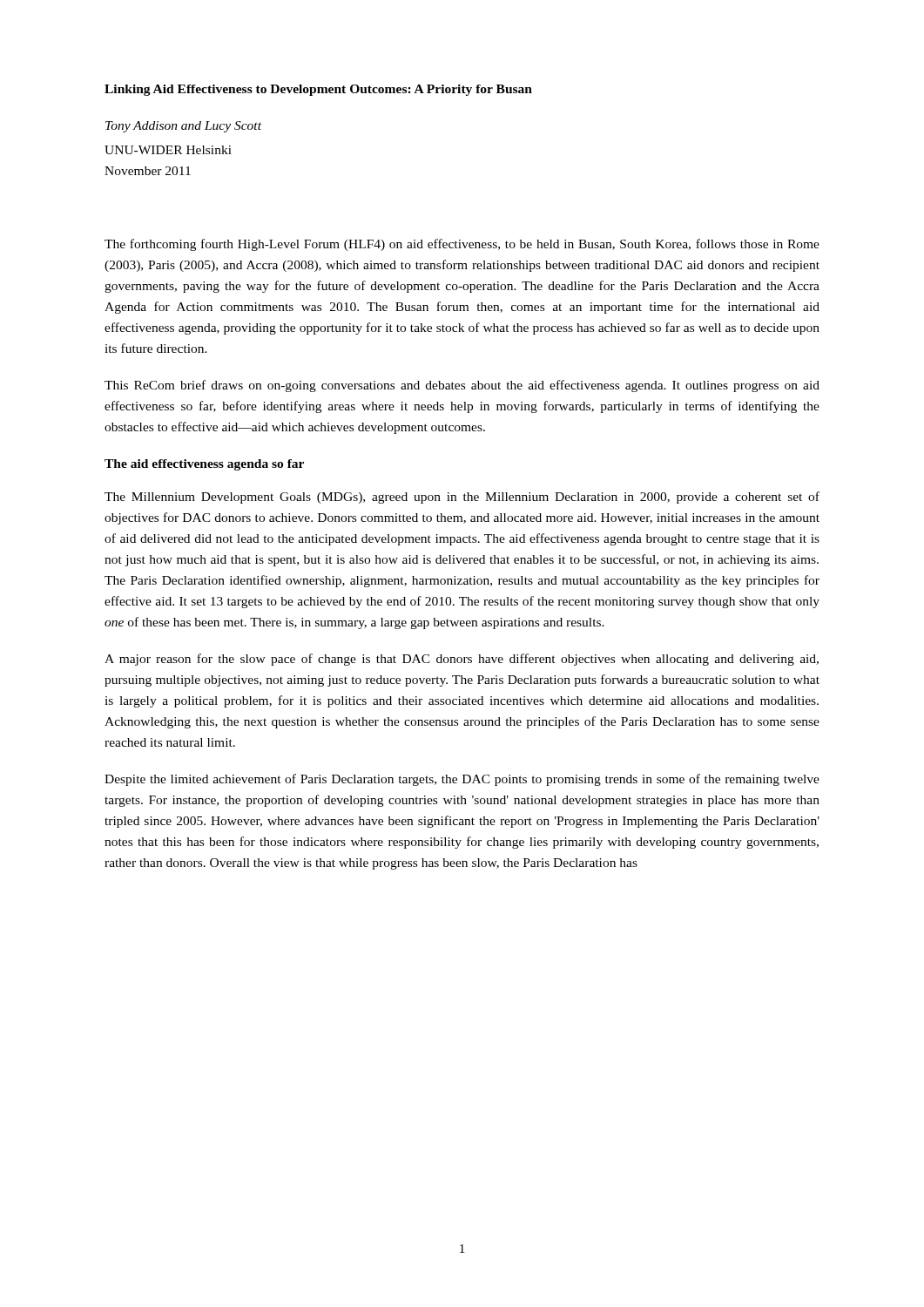Navigate to the text starting "This ReCom brief draws on on-going"
Viewport: 924px width, 1307px height.
coord(462,406)
